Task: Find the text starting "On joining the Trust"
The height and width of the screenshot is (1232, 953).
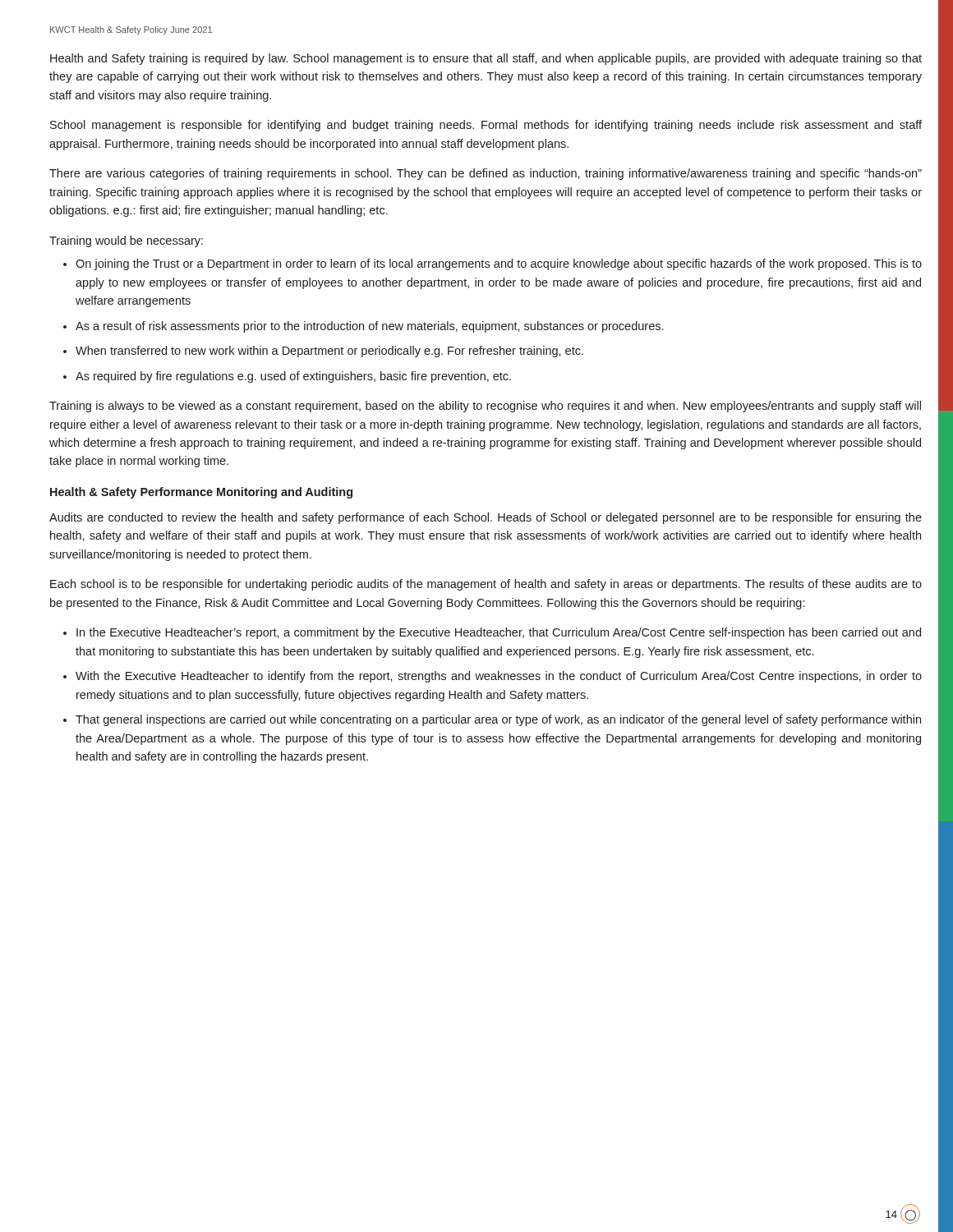Action: pyautogui.click(x=499, y=282)
